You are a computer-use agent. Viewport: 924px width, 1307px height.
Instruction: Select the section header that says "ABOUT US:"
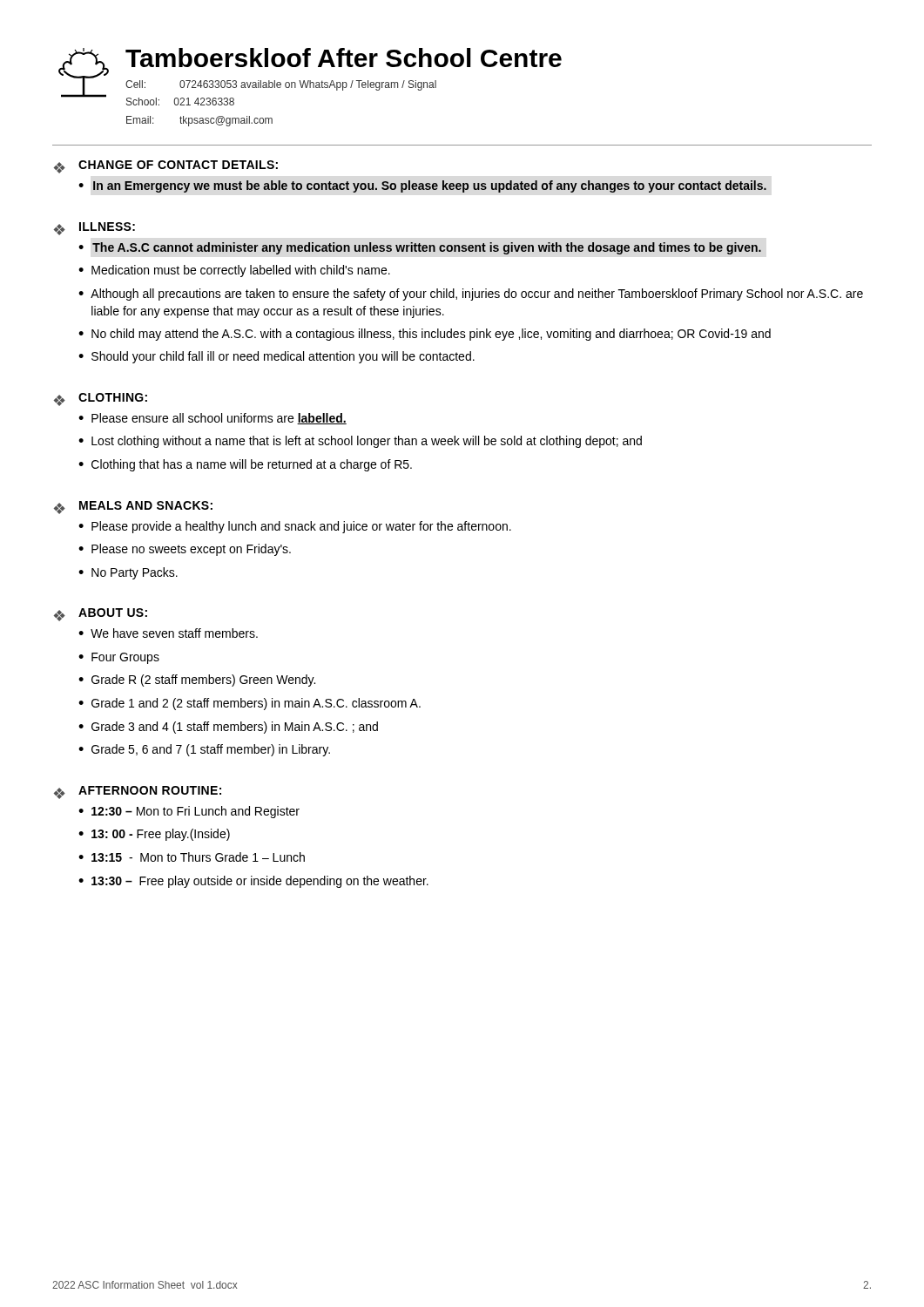(x=113, y=613)
